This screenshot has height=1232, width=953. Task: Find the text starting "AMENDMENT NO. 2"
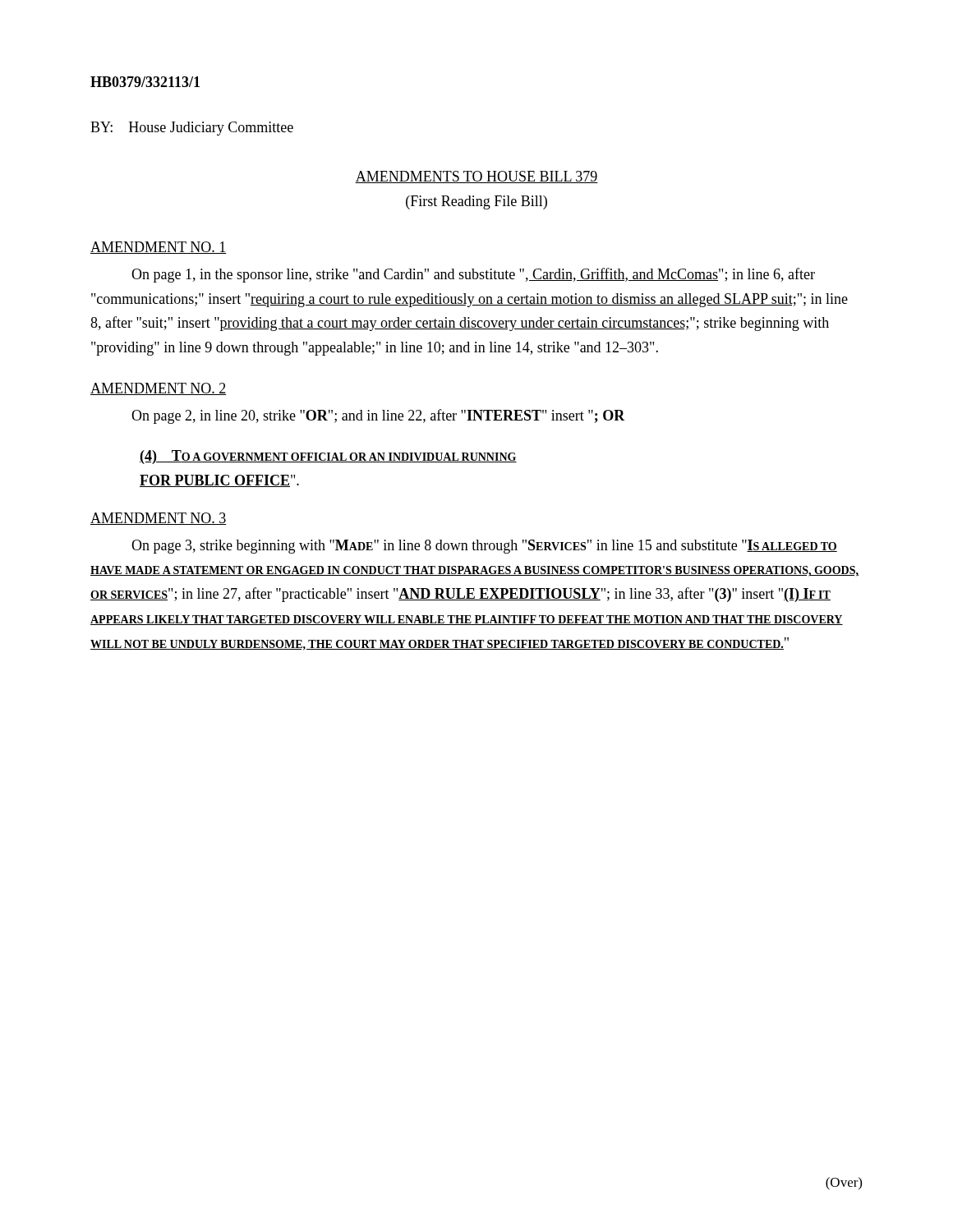[x=158, y=388]
